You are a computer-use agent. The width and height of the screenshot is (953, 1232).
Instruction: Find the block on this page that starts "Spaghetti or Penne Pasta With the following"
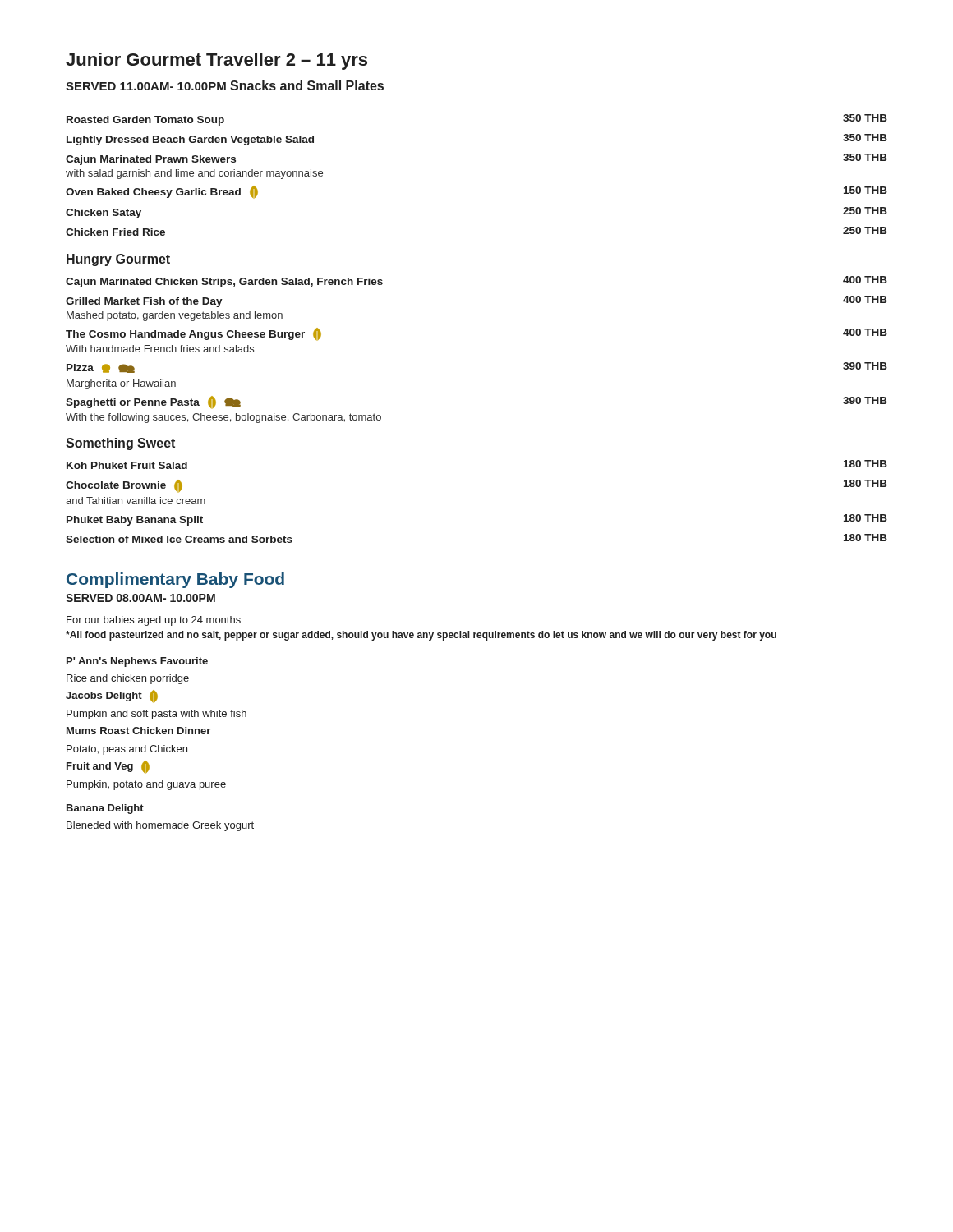[151, 401]
